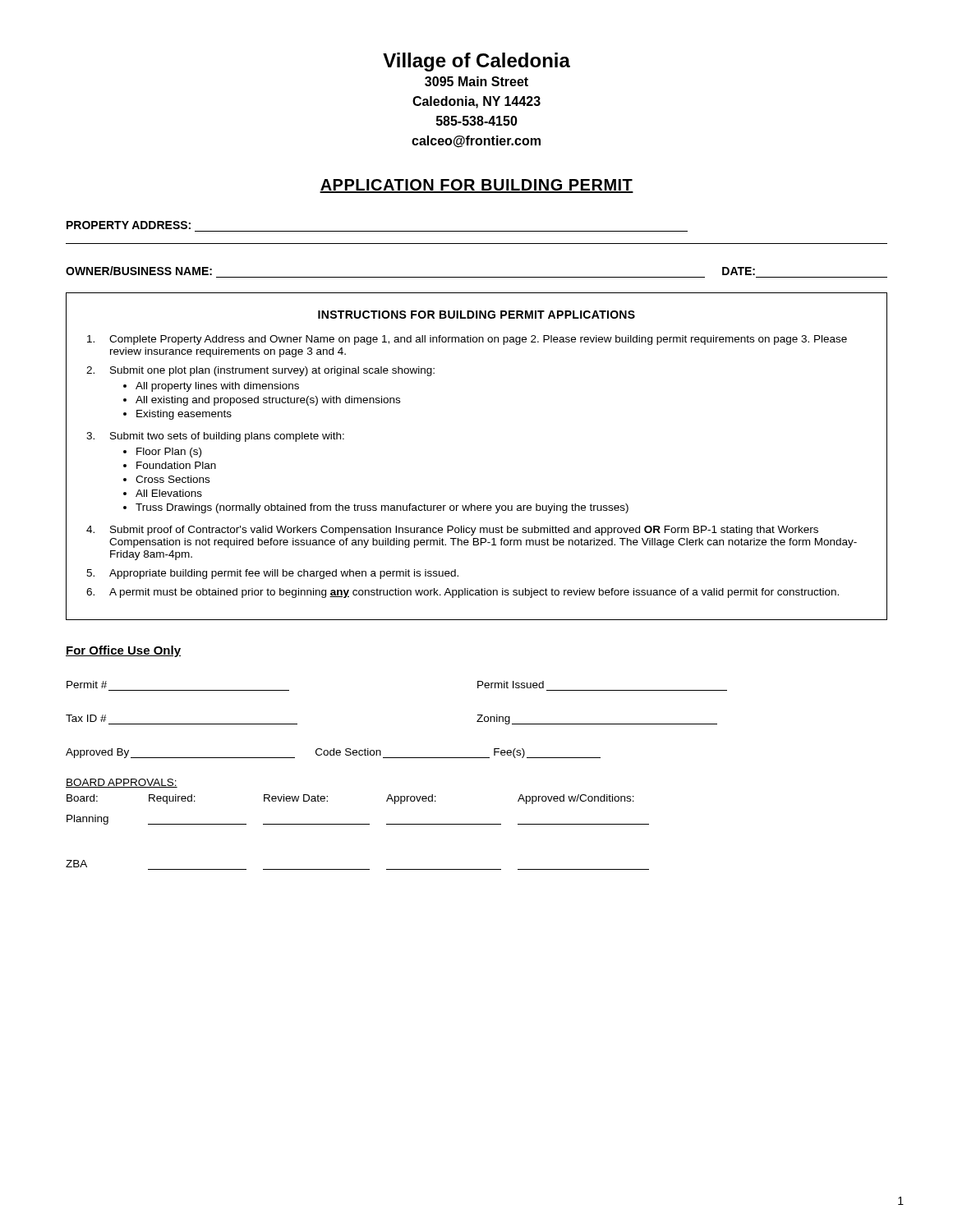The height and width of the screenshot is (1232, 953).
Task: Find the list item containing "Complete Property Address and Owner Name on page"
Action: [476, 345]
